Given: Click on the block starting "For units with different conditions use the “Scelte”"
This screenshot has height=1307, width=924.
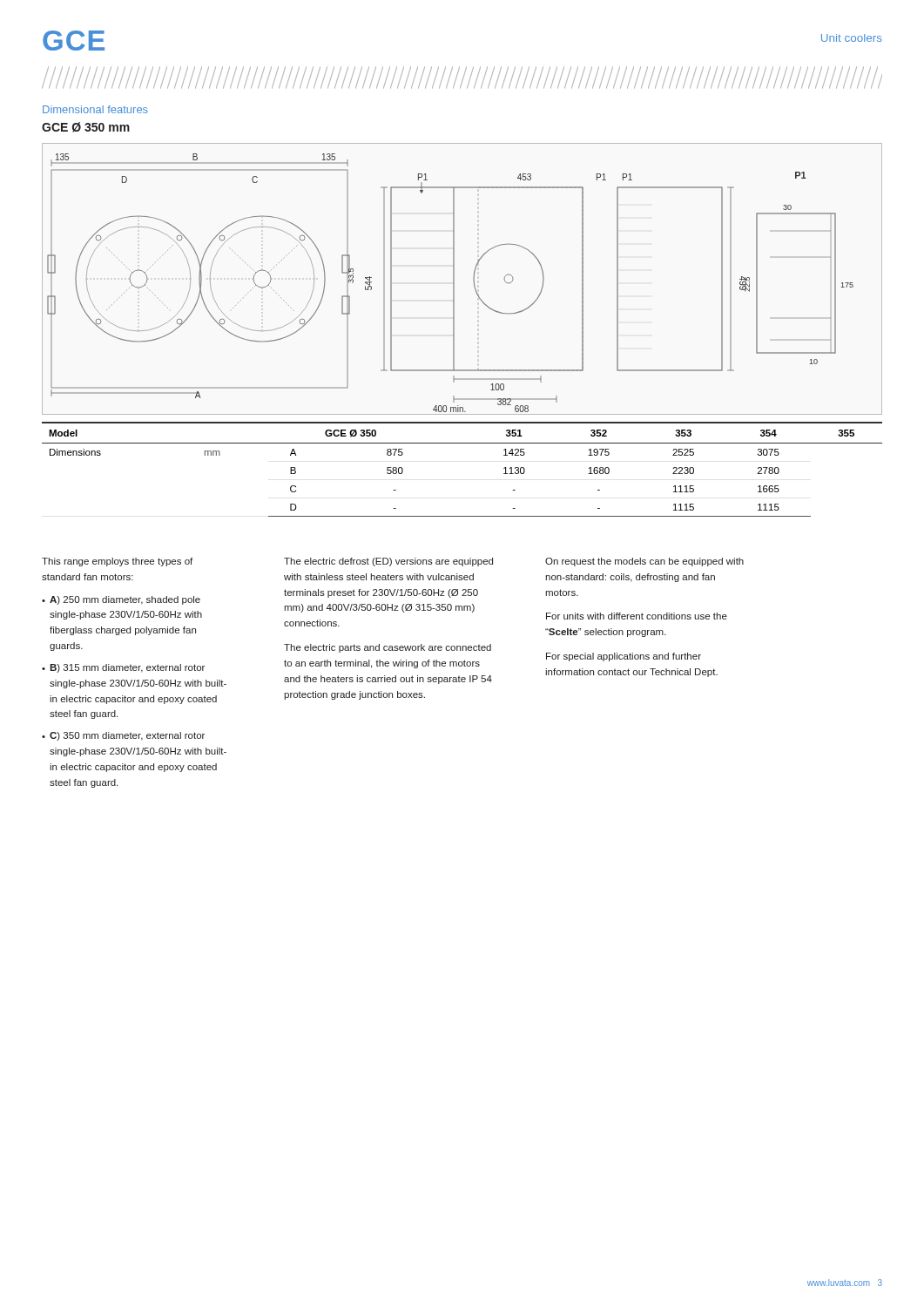Looking at the screenshot, I should pos(636,624).
